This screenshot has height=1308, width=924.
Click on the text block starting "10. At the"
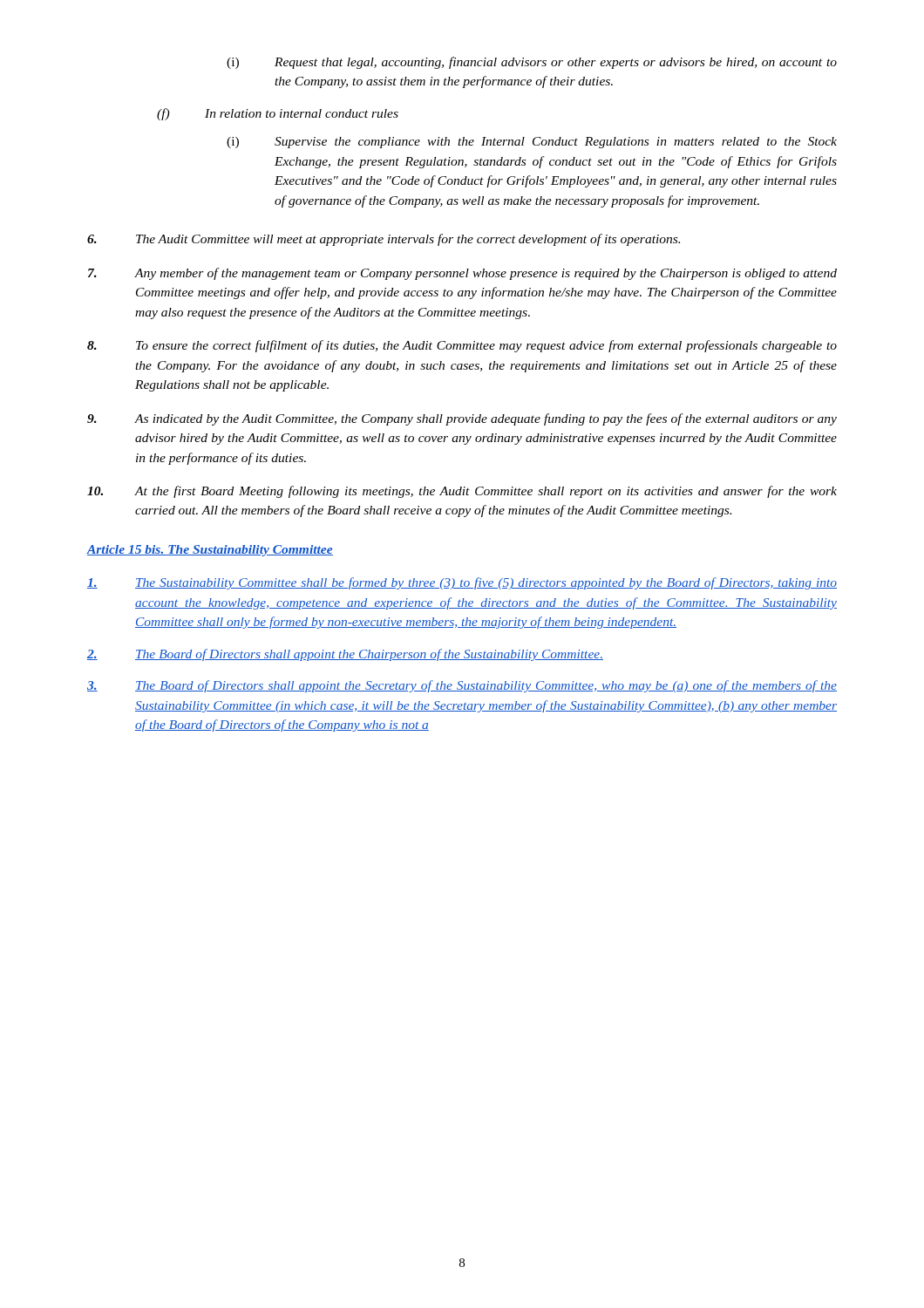tap(462, 501)
